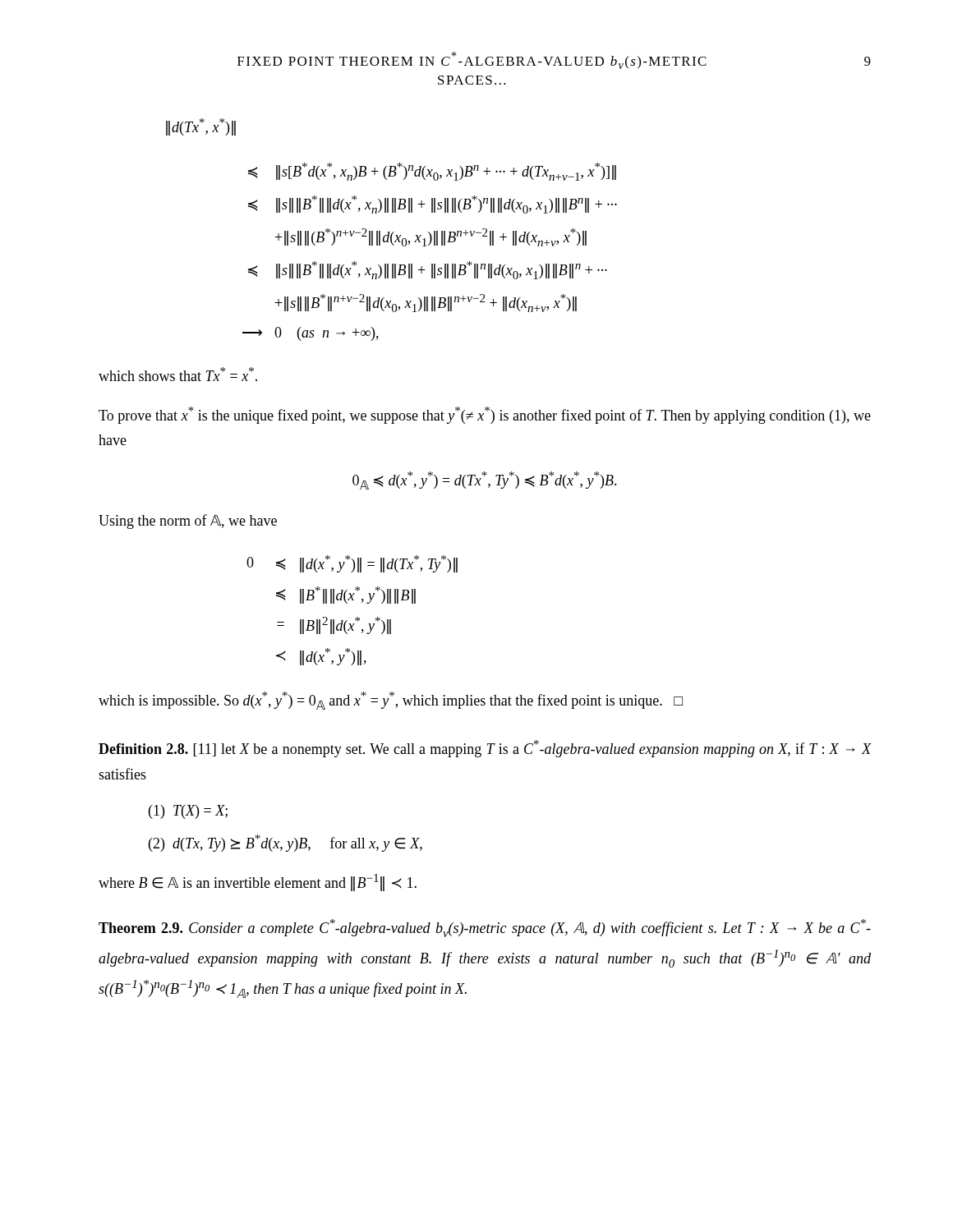Find the list item that says "(2) d(Tx, Ty)"
The height and width of the screenshot is (1232, 953).
(x=285, y=842)
